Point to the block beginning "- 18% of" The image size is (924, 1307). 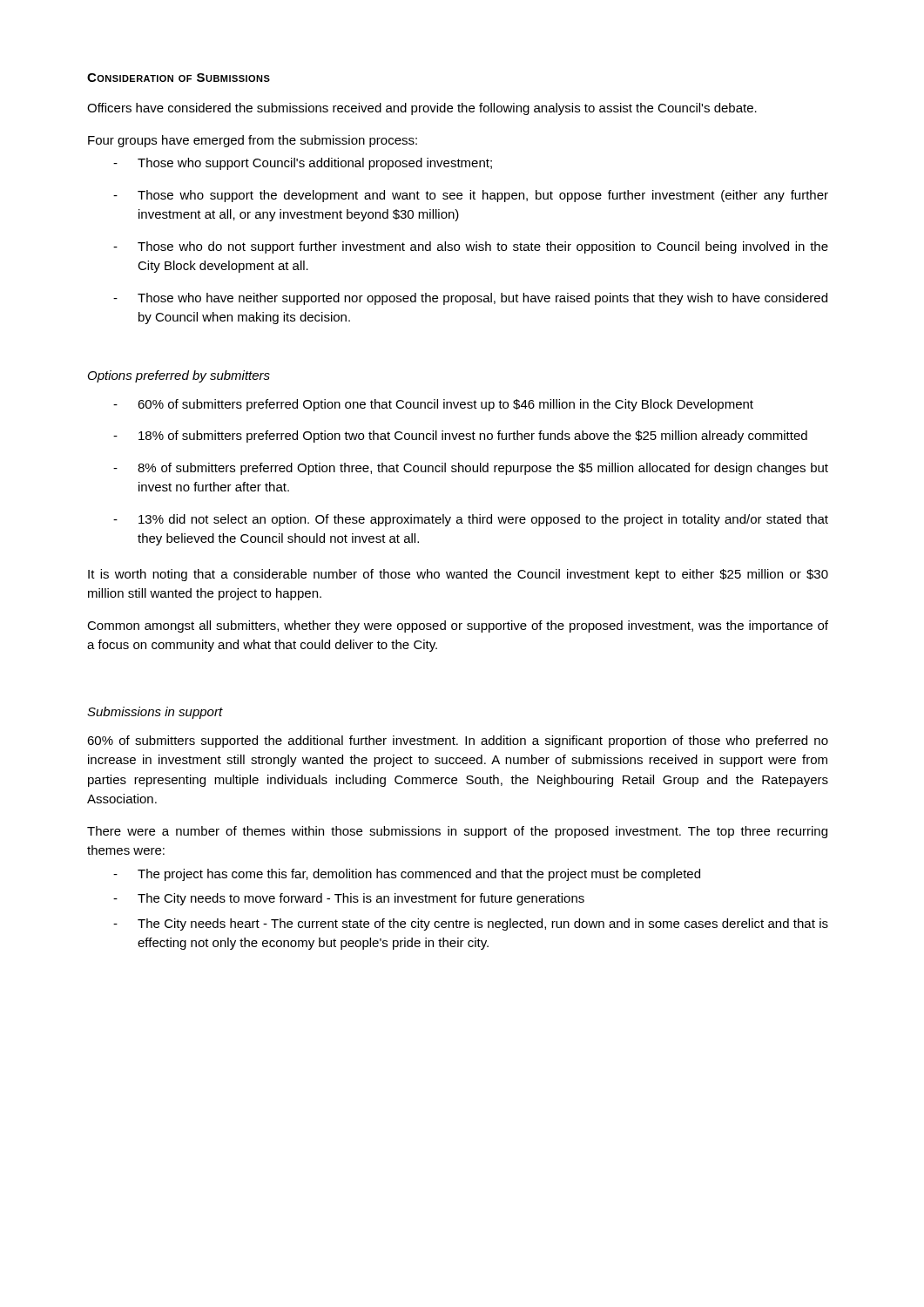[x=471, y=436]
